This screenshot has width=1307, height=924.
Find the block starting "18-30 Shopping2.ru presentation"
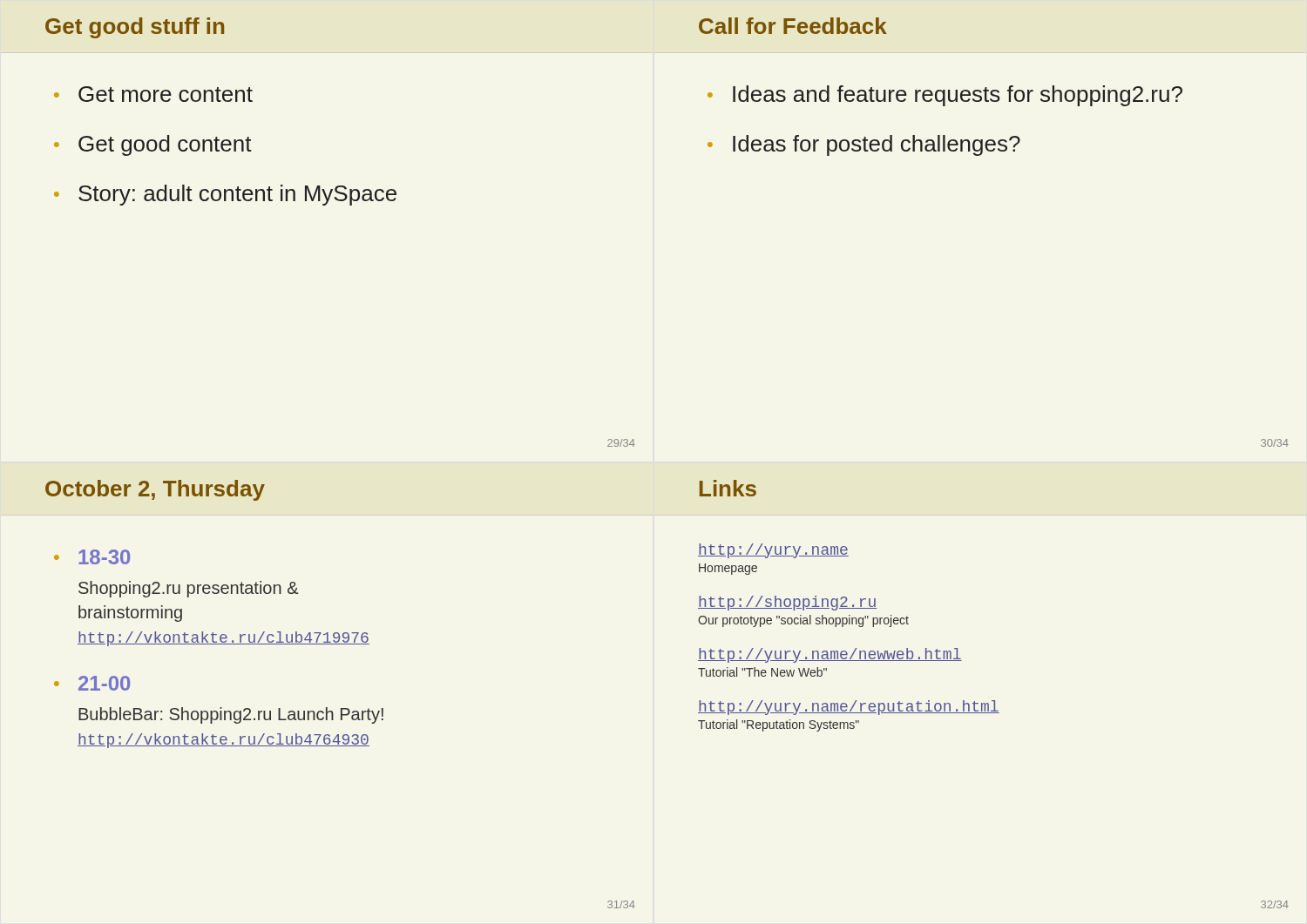[x=104, y=557]
